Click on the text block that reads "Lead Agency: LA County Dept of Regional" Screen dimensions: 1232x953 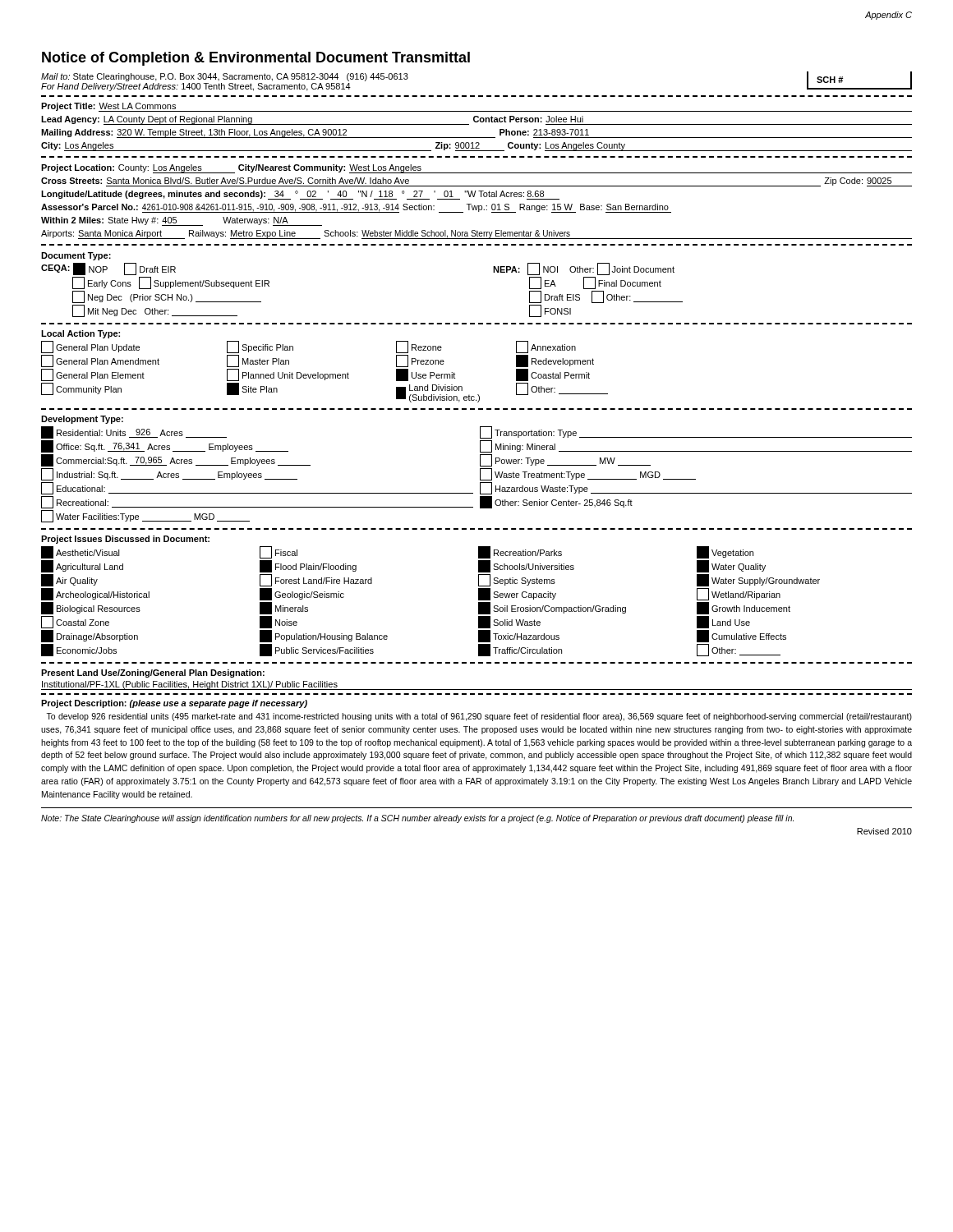click(476, 120)
